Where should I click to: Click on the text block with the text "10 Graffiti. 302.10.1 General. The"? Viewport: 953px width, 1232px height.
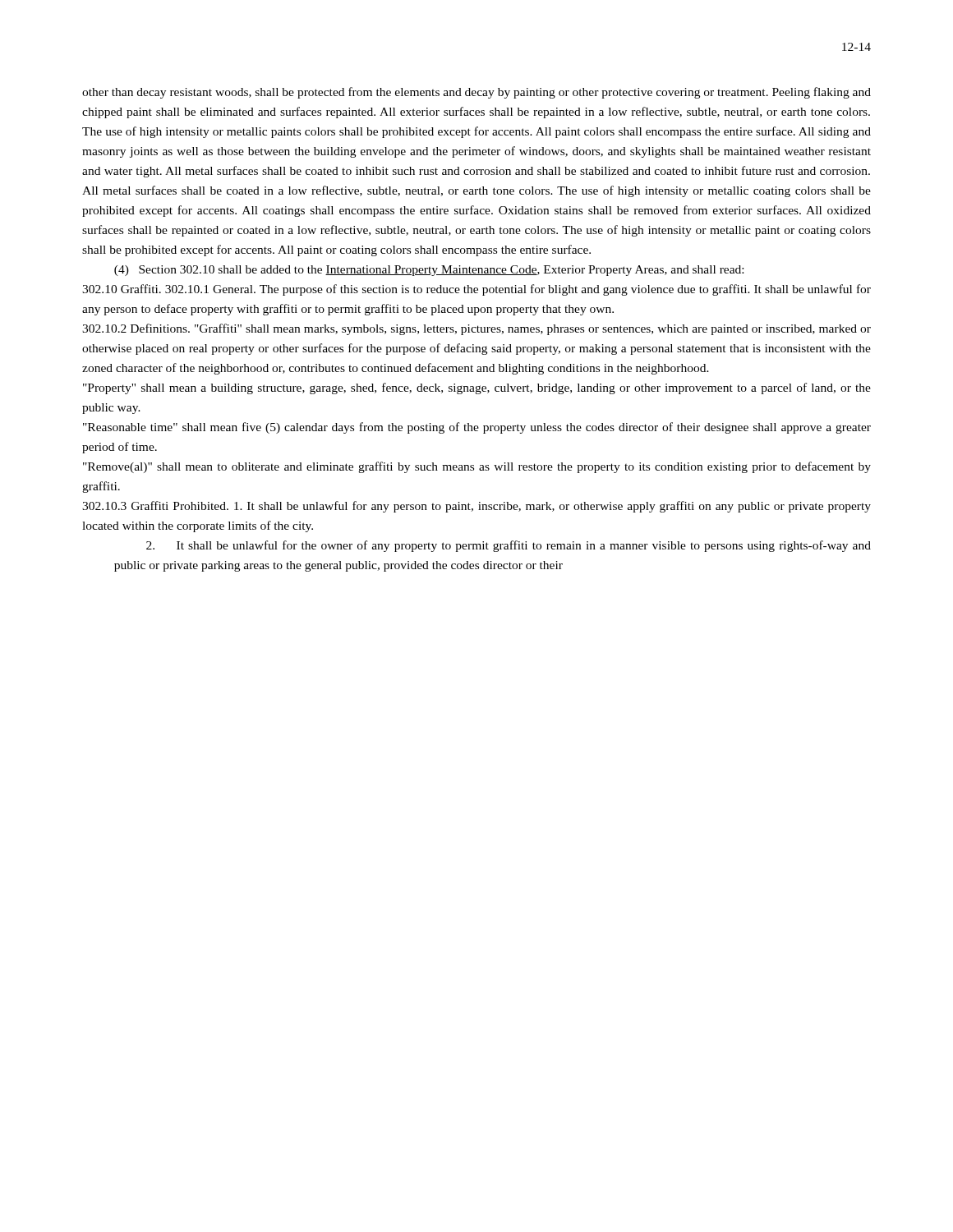[x=476, y=299]
